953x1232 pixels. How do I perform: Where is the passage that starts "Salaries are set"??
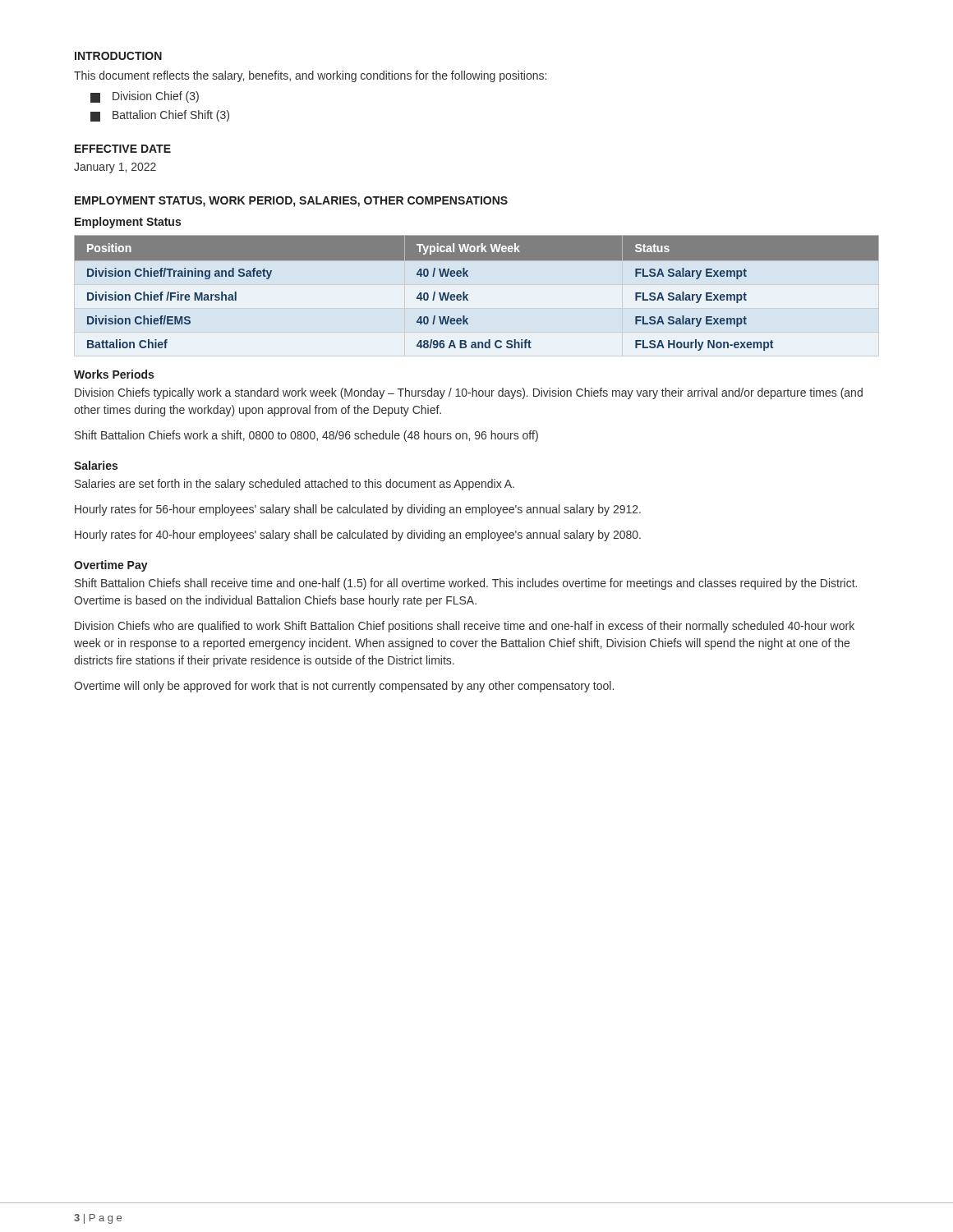click(295, 484)
